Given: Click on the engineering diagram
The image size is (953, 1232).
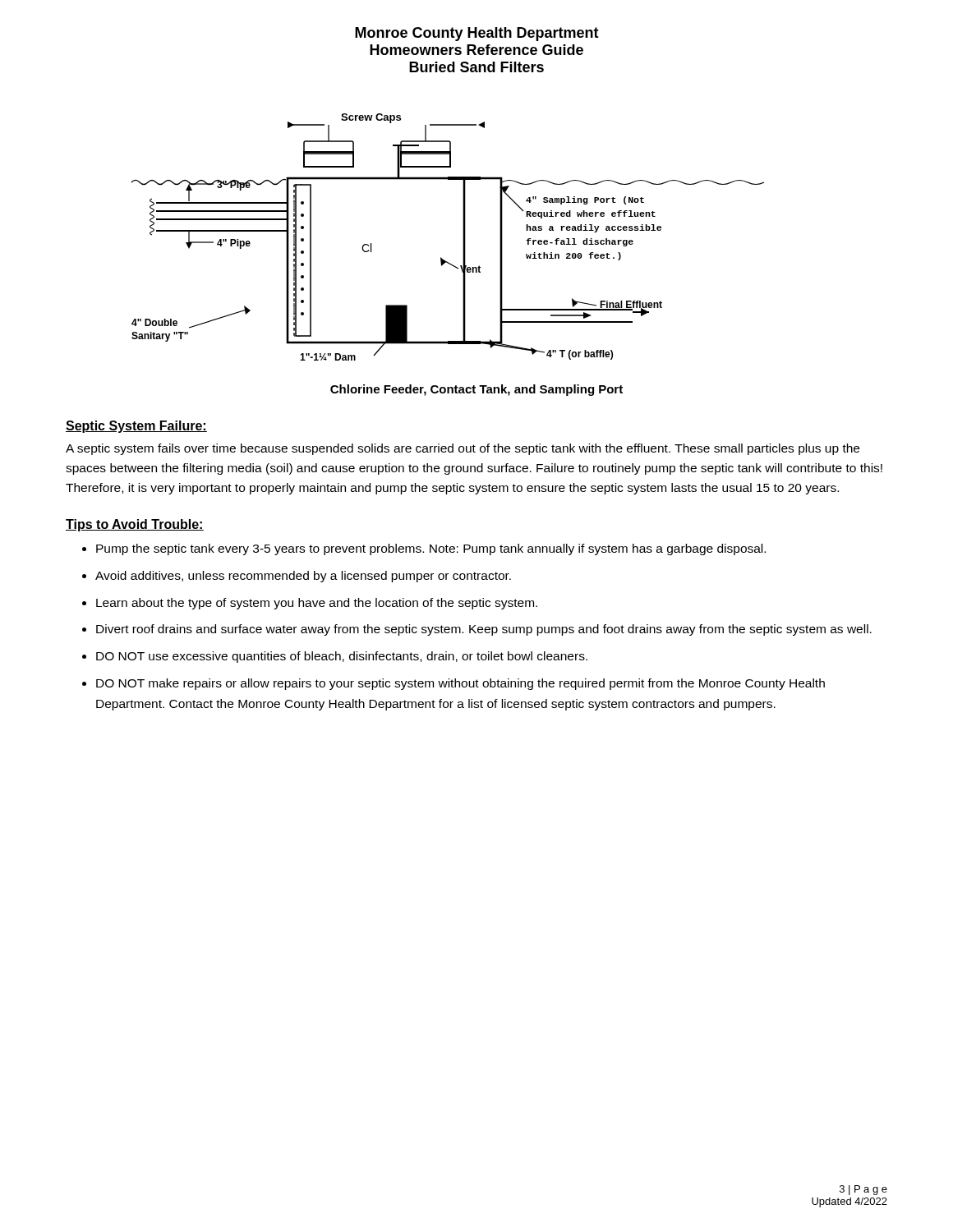Looking at the screenshot, I should [x=476, y=237].
